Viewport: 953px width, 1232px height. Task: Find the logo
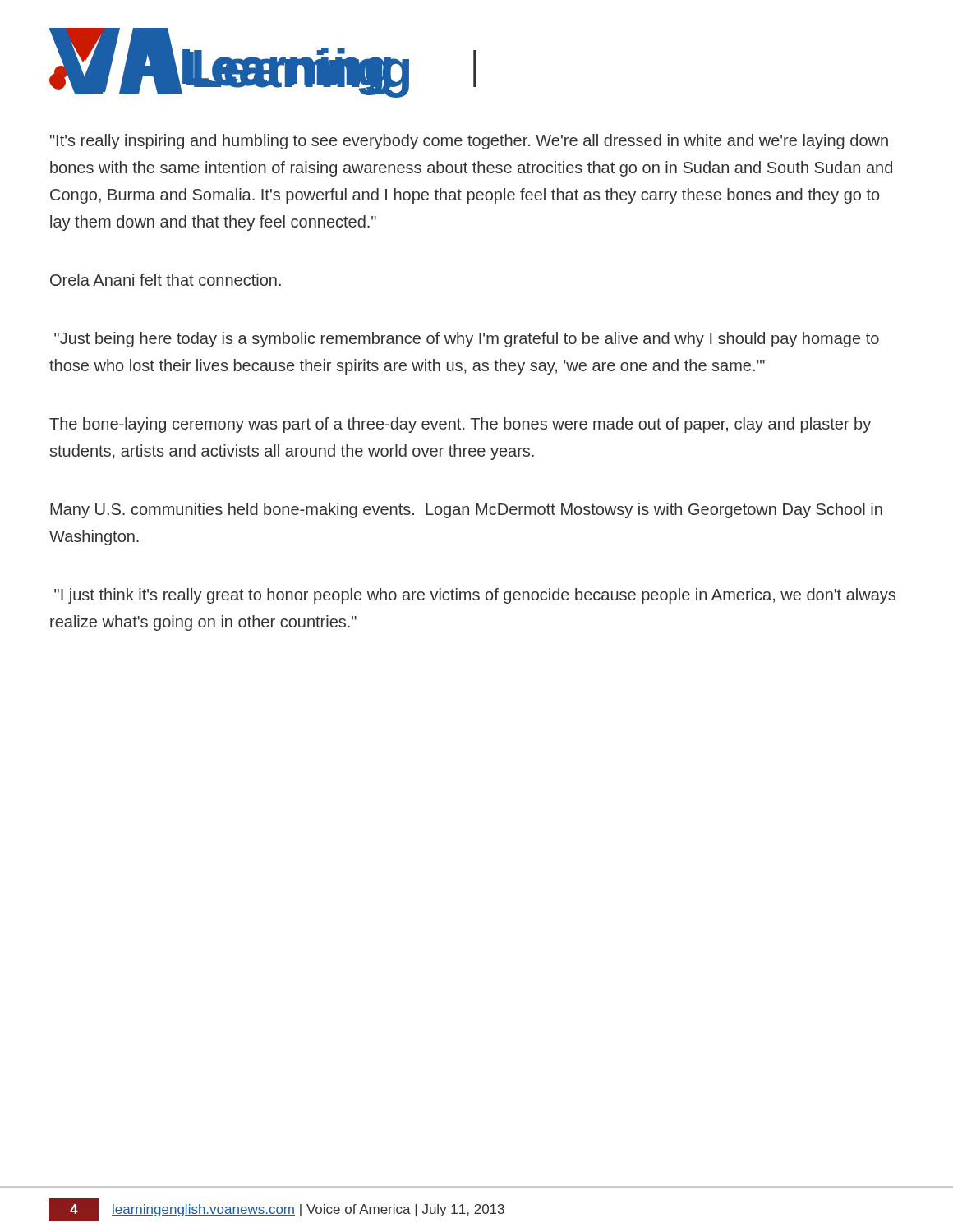point(222,62)
